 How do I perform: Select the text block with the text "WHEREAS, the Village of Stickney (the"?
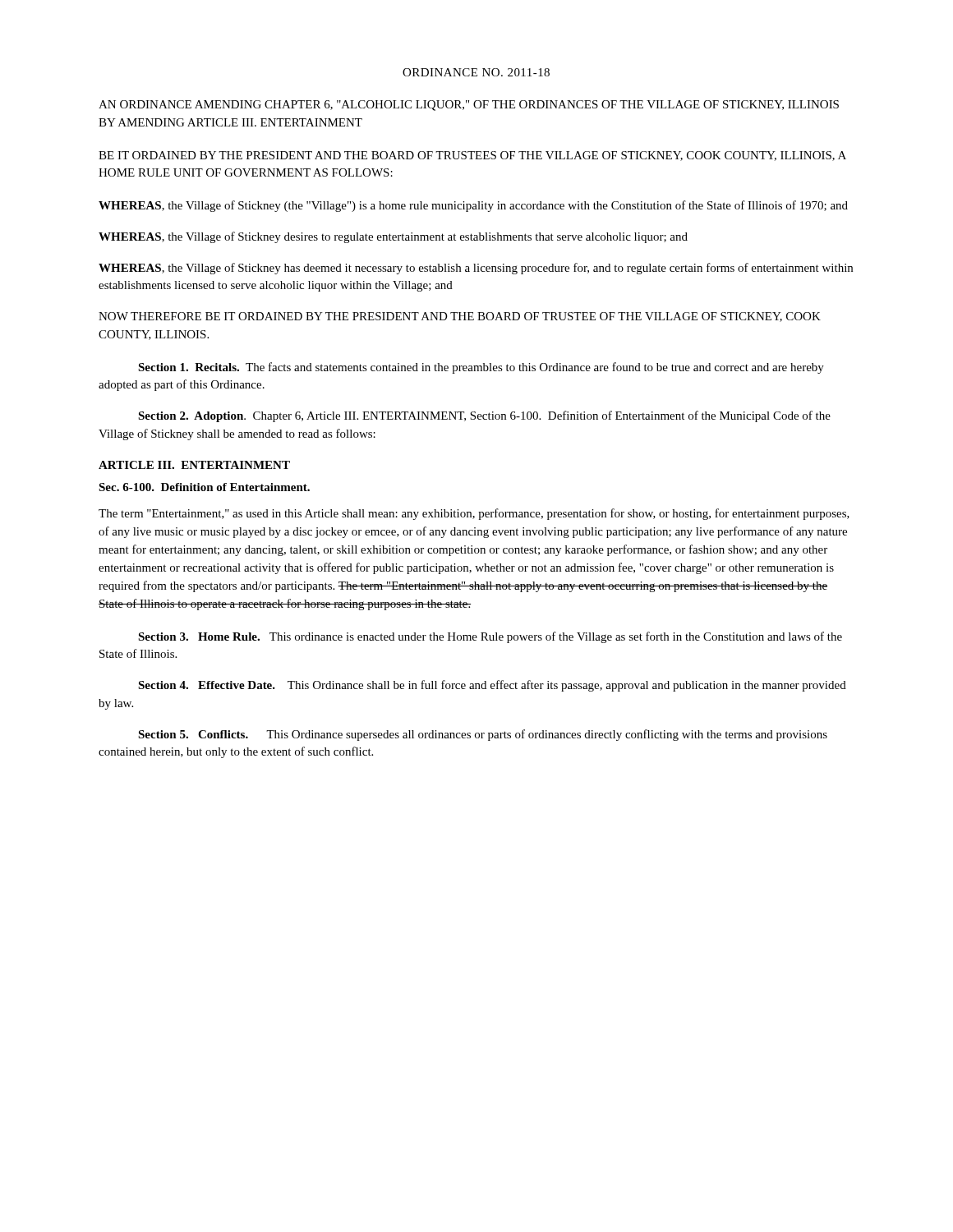click(x=473, y=205)
